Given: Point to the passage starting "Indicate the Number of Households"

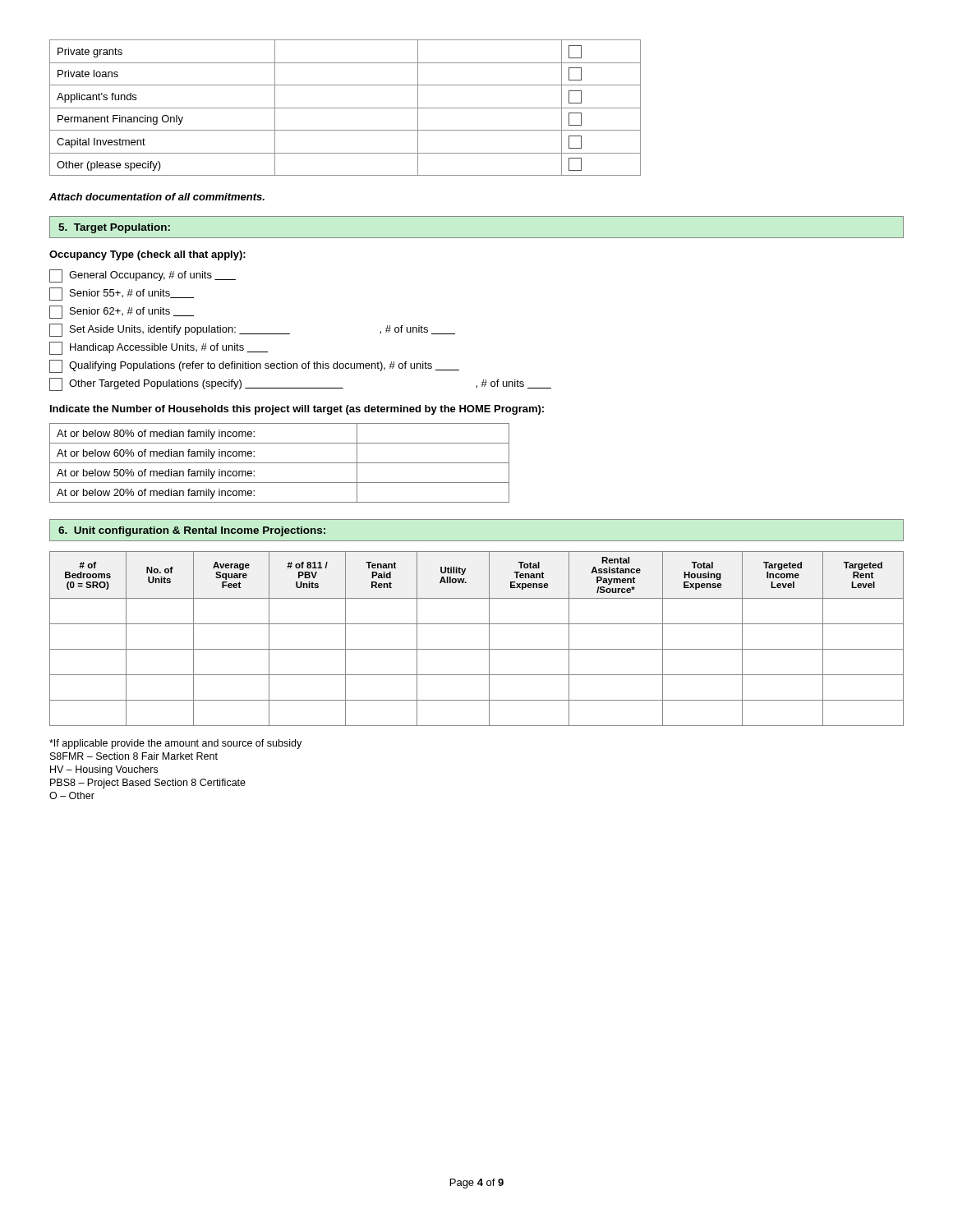Looking at the screenshot, I should [476, 409].
